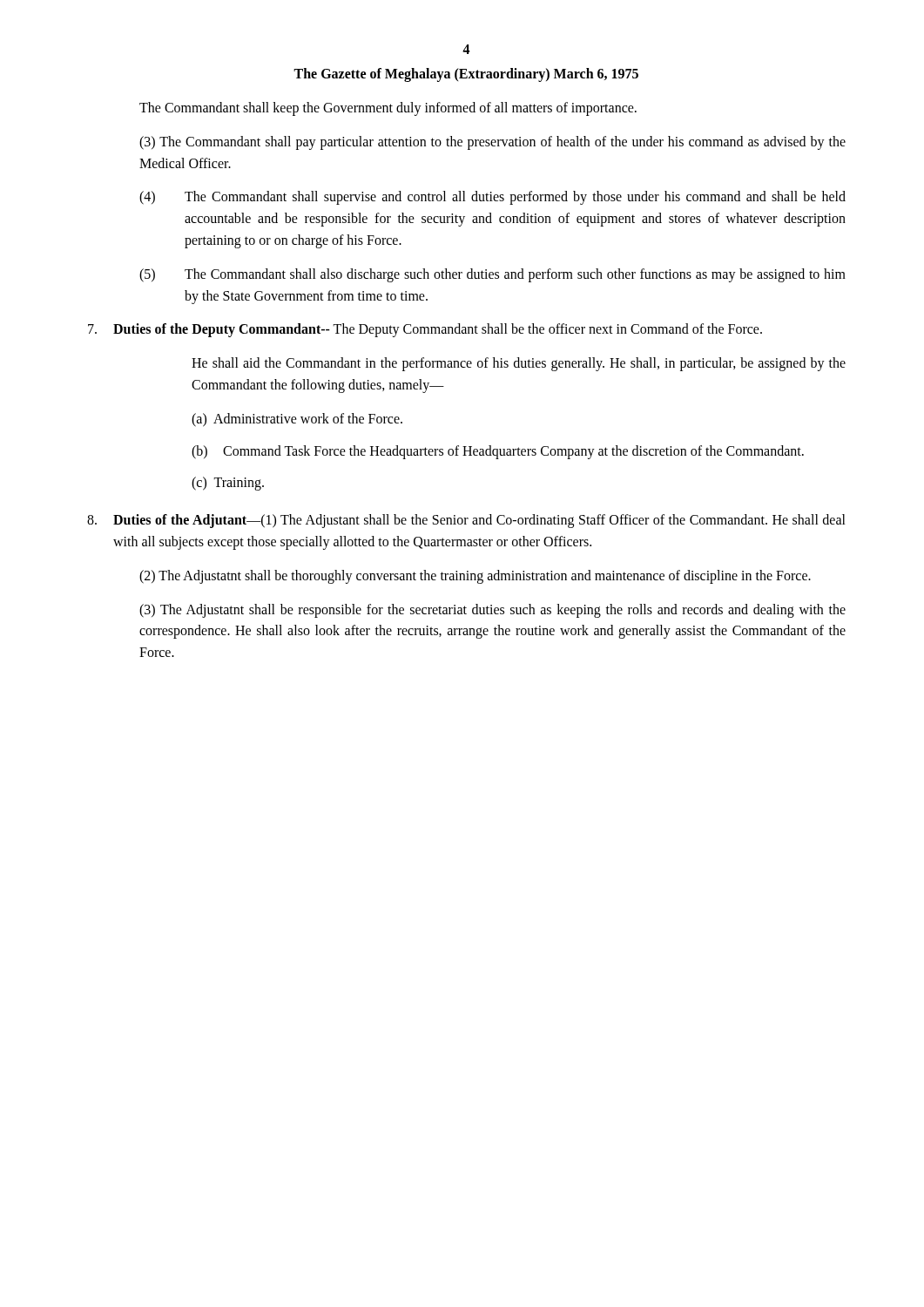Point to the block beginning "(5) The Commandant shall also"

[x=492, y=285]
